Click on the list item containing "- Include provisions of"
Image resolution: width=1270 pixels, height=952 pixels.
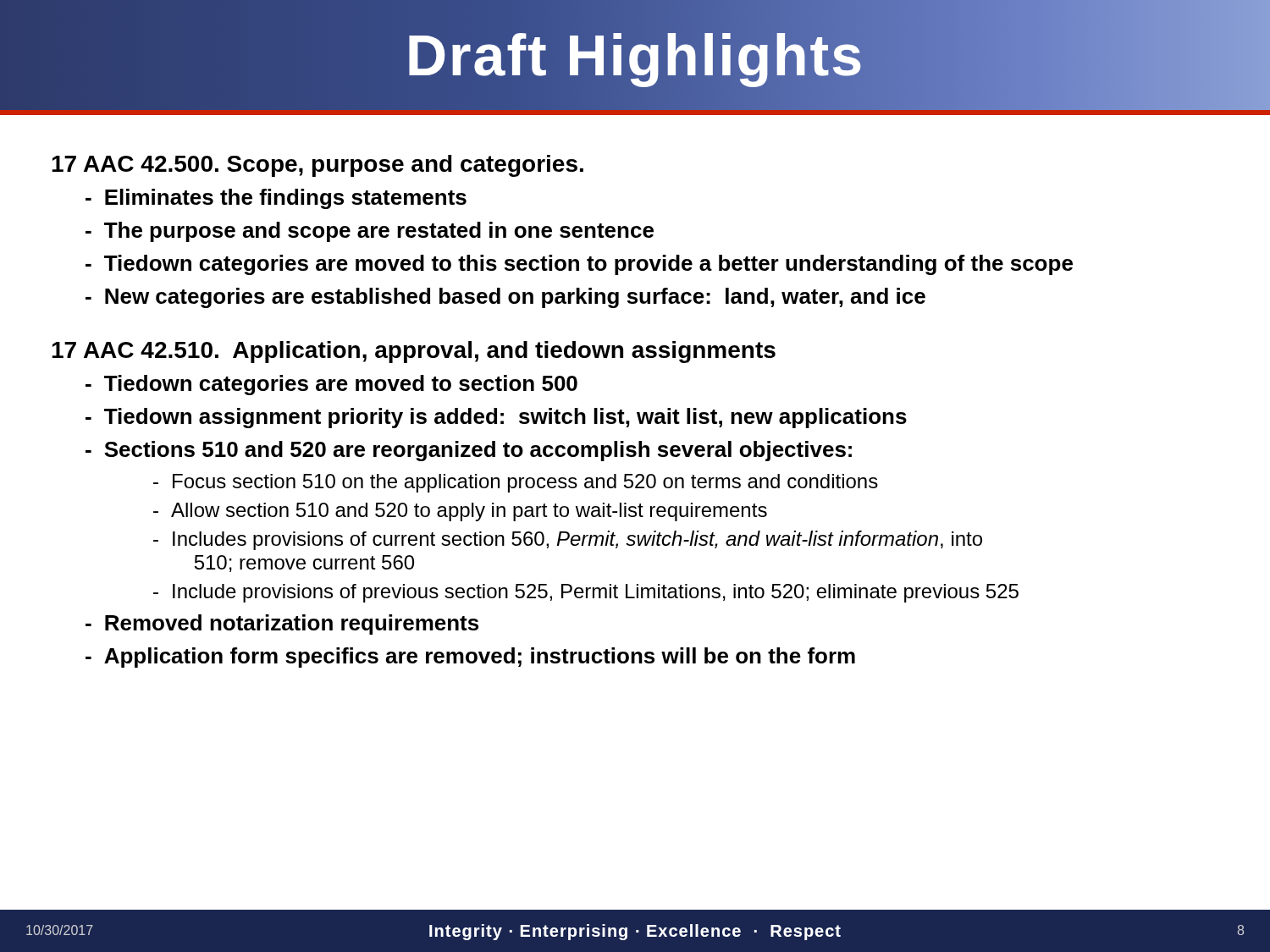(x=586, y=592)
